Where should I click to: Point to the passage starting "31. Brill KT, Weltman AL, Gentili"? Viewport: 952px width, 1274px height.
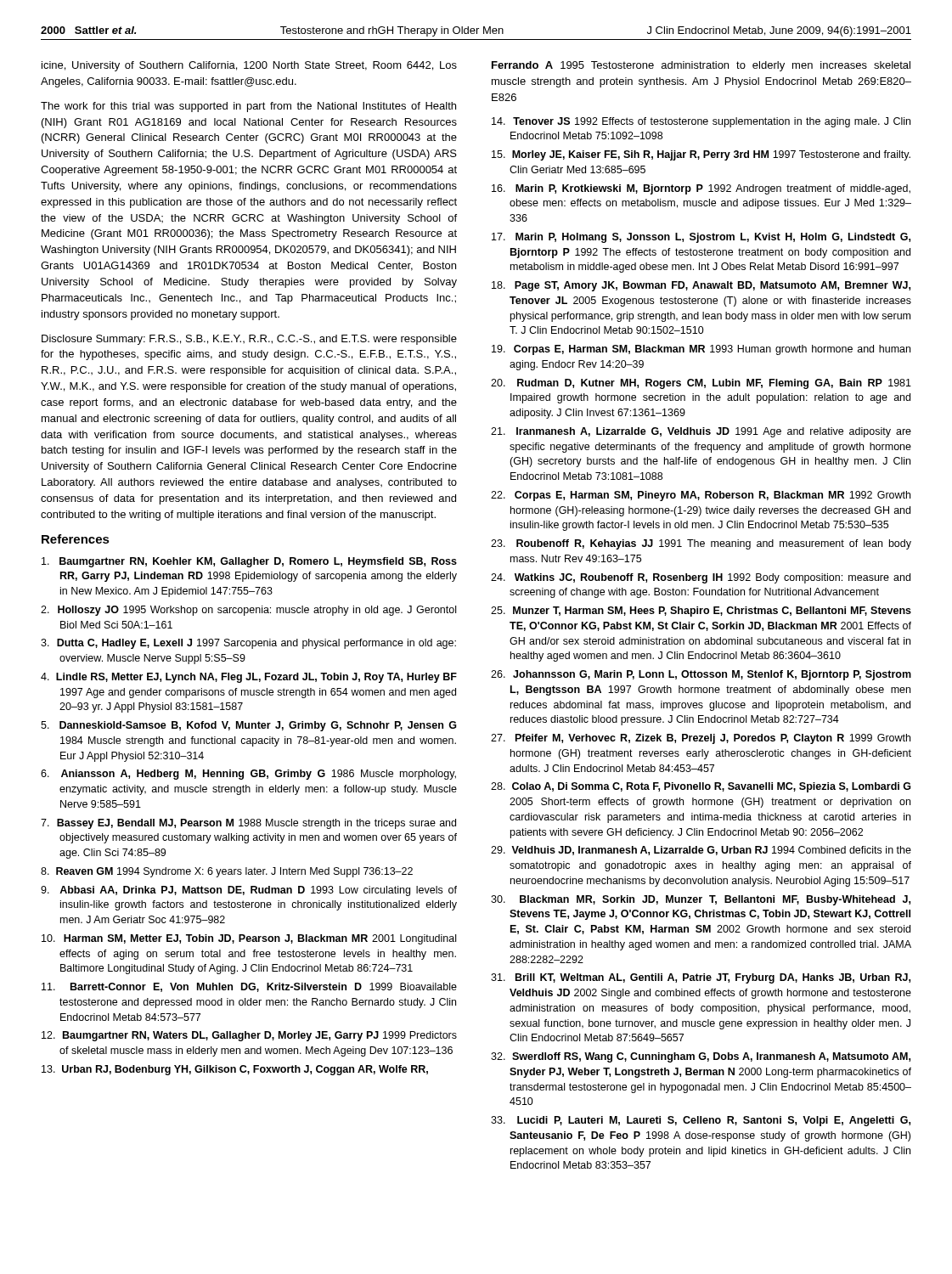[701, 1008]
